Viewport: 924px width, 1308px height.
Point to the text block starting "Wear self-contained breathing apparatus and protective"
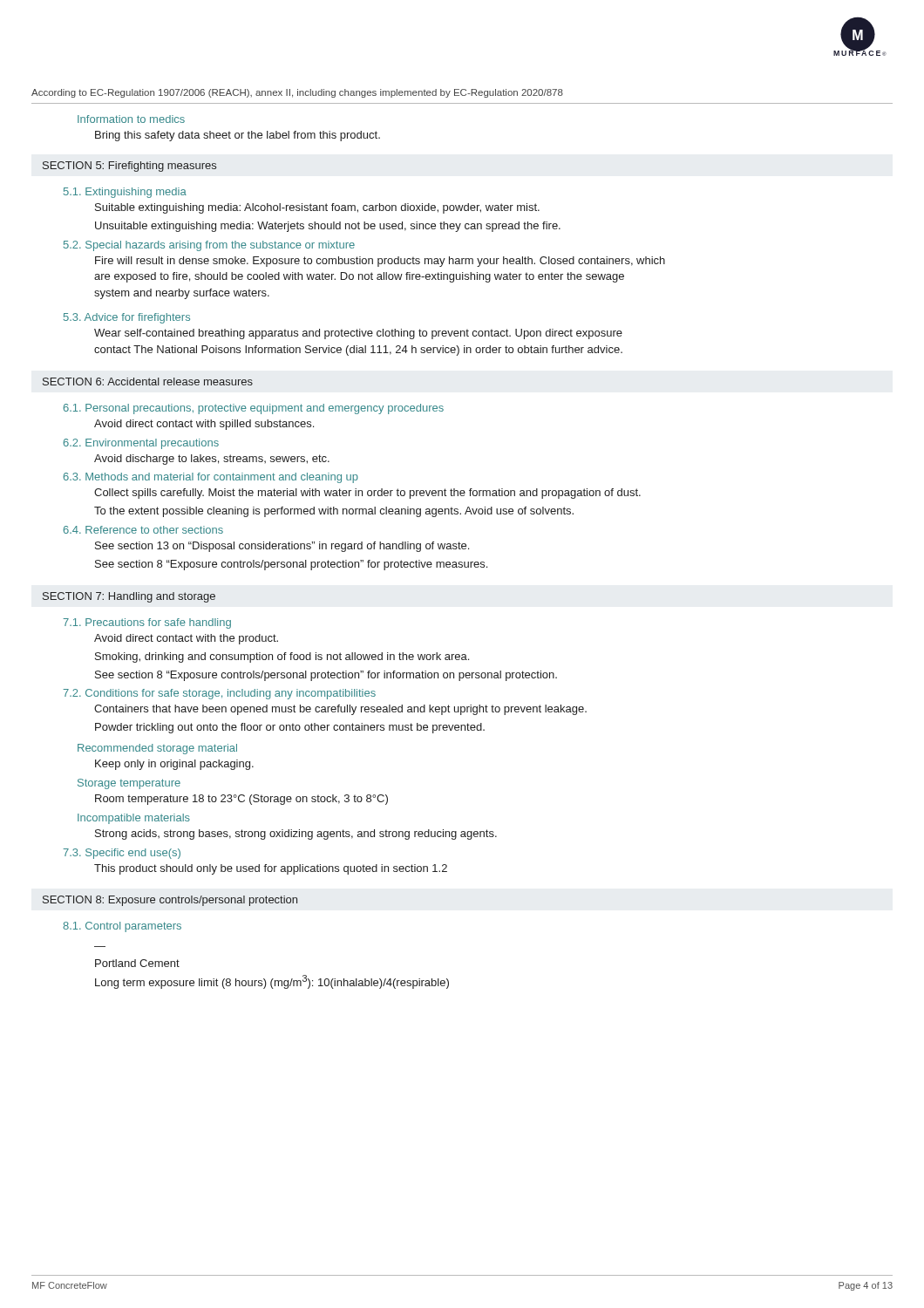tap(359, 341)
